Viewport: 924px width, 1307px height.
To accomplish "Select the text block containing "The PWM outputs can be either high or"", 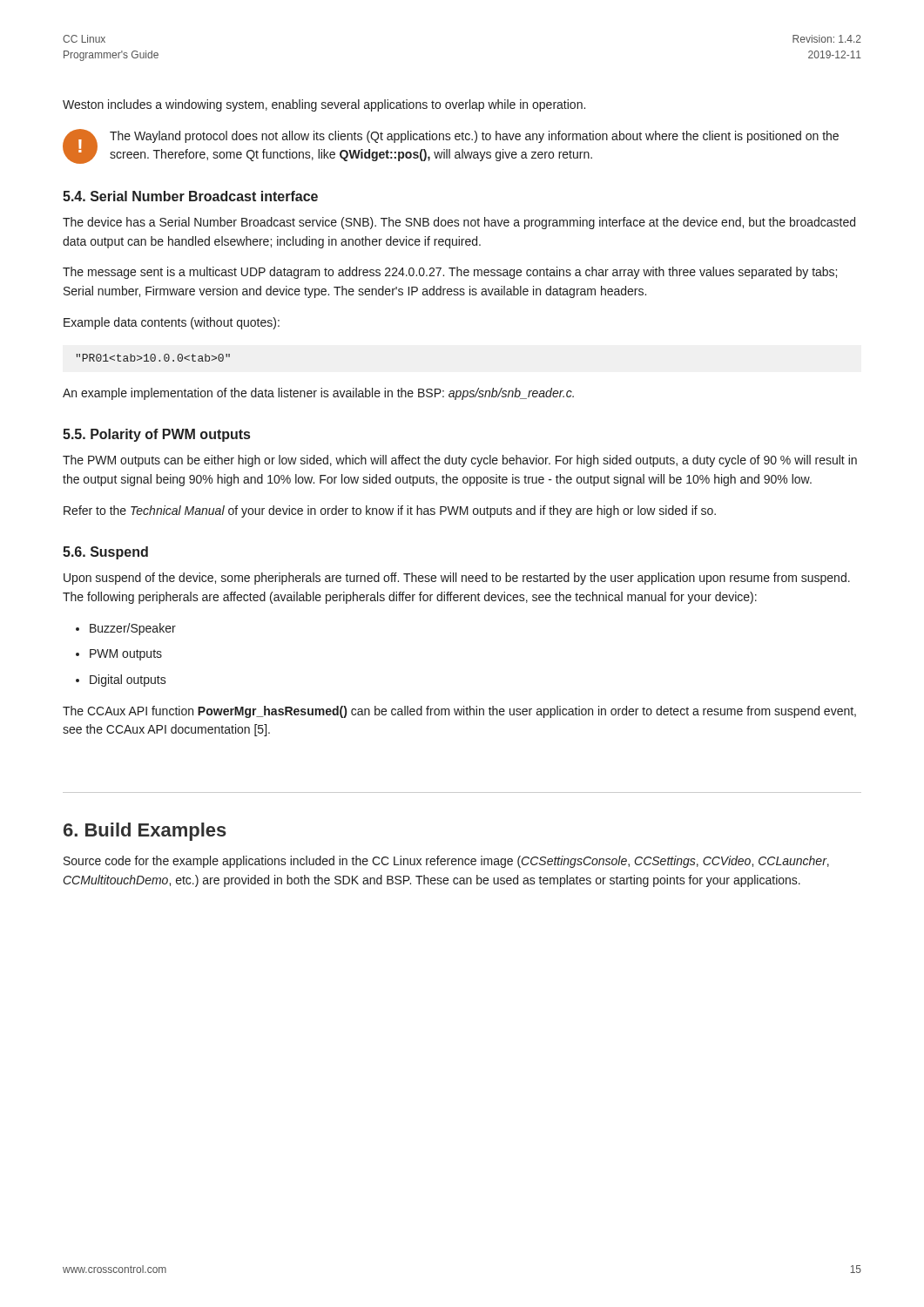I will pyautogui.click(x=460, y=470).
